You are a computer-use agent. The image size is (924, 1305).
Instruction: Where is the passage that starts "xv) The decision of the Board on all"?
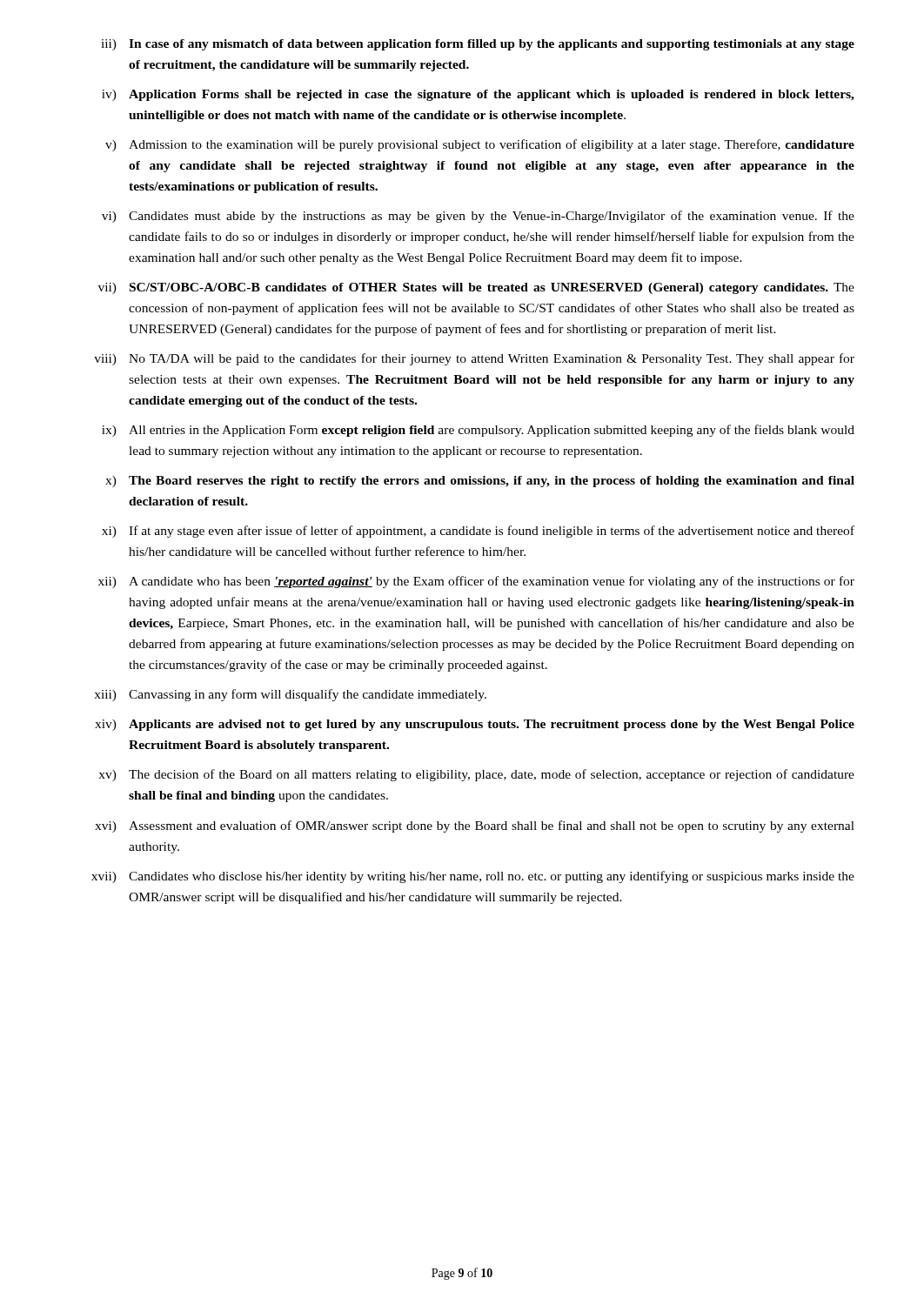click(462, 785)
